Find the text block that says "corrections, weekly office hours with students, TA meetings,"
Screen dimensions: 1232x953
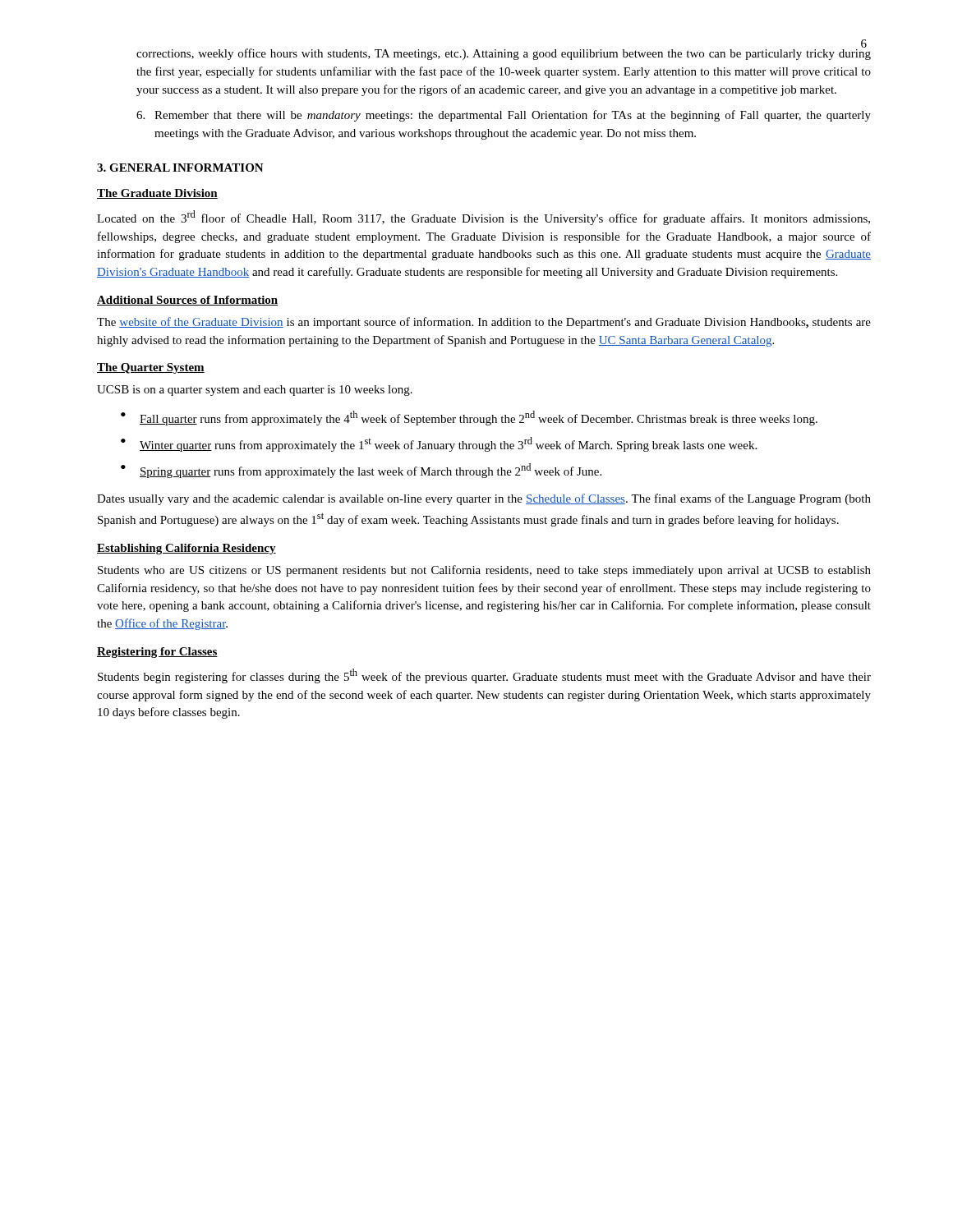(504, 71)
